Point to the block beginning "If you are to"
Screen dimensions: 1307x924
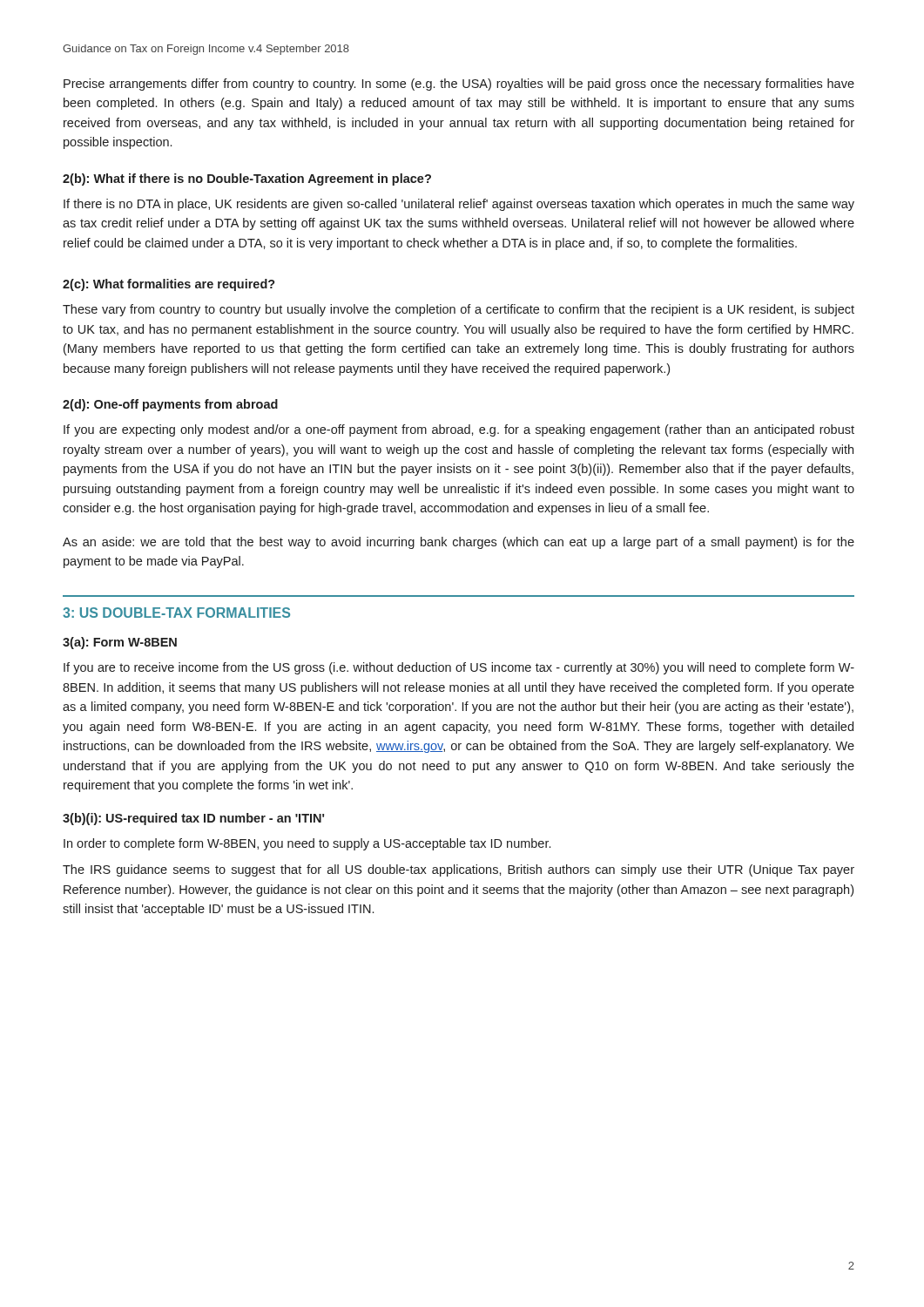point(459,727)
